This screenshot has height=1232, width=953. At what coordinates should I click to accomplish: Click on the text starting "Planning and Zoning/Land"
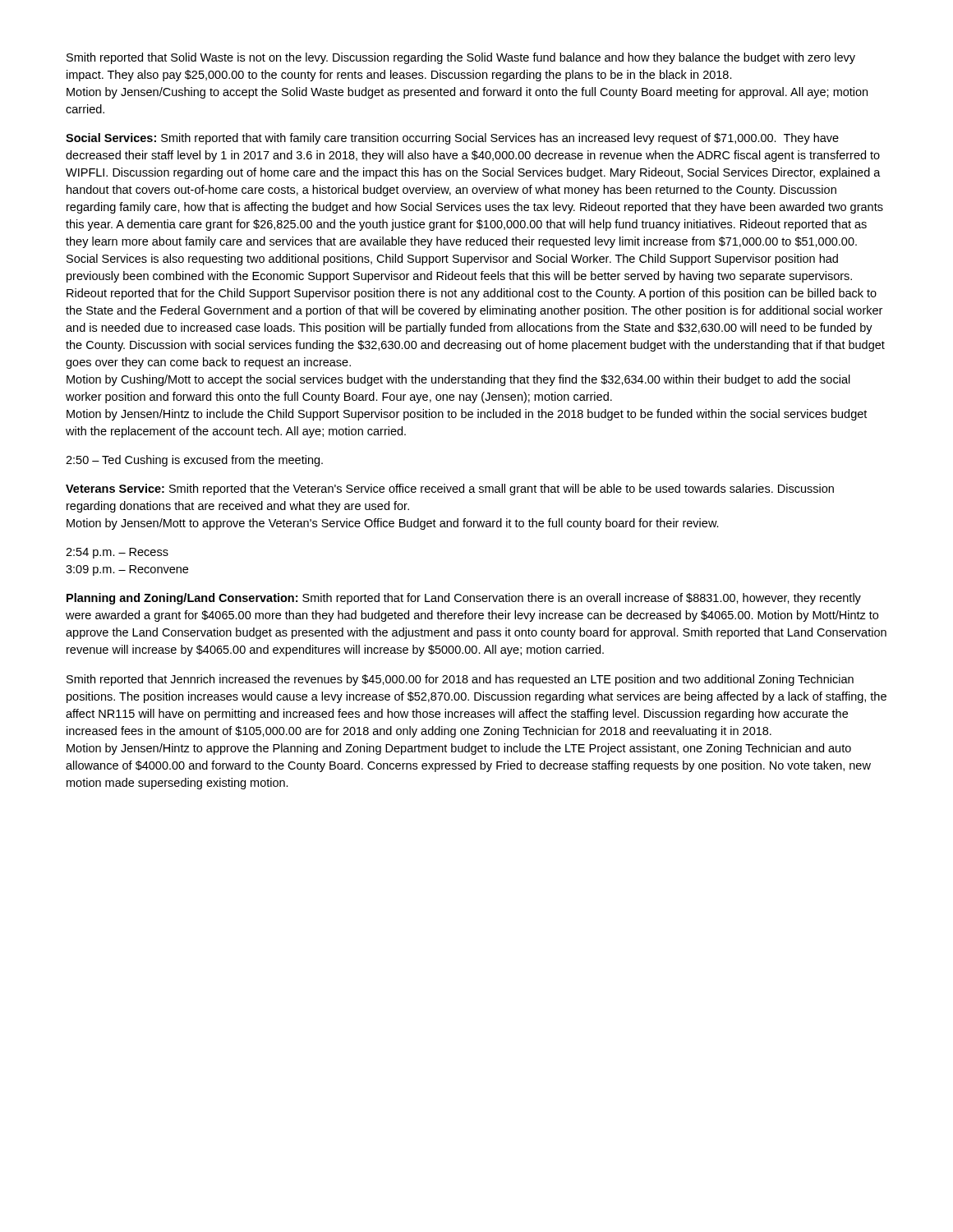point(476,624)
